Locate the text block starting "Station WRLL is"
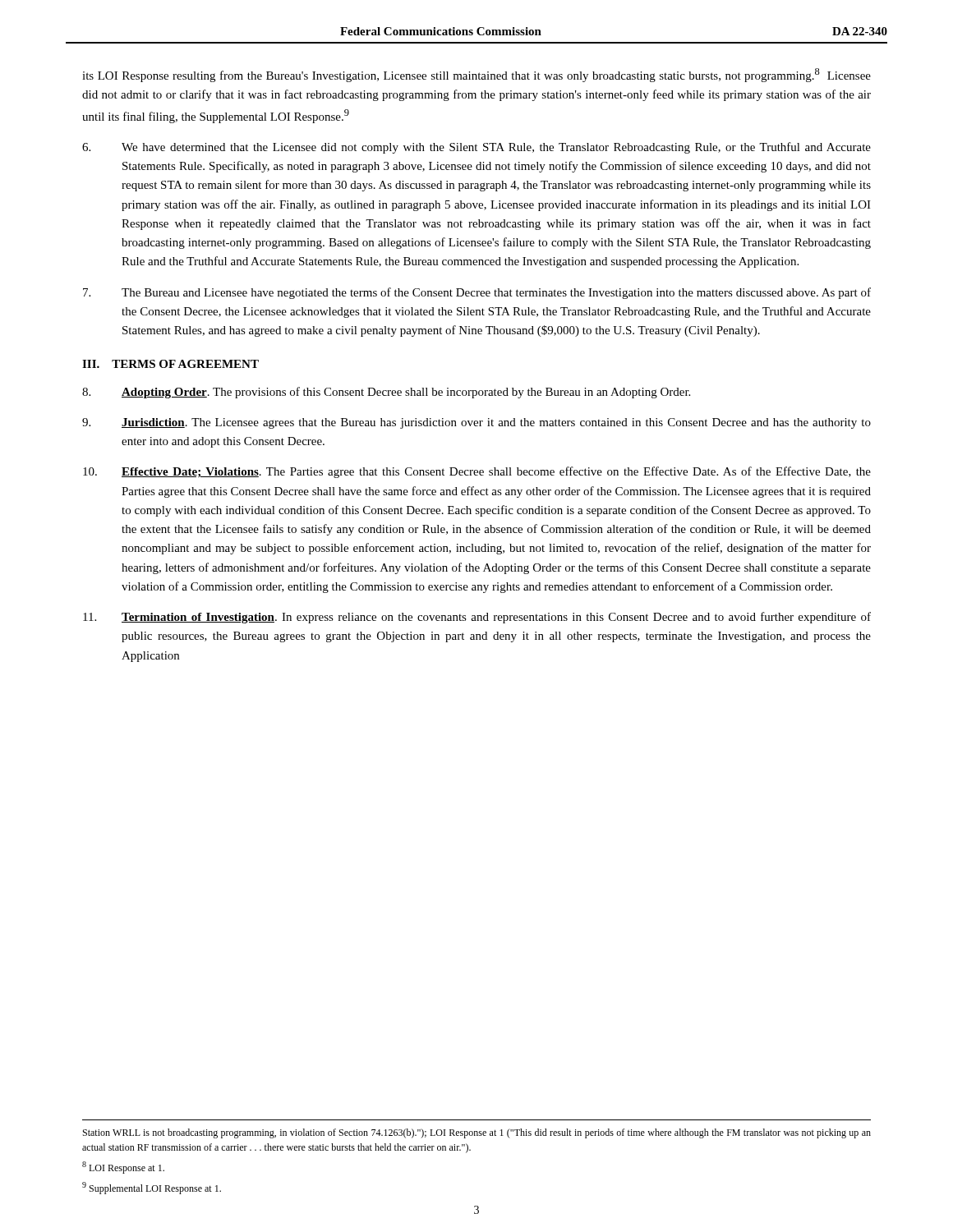This screenshot has width=953, height=1232. (x=477, y=1133)
